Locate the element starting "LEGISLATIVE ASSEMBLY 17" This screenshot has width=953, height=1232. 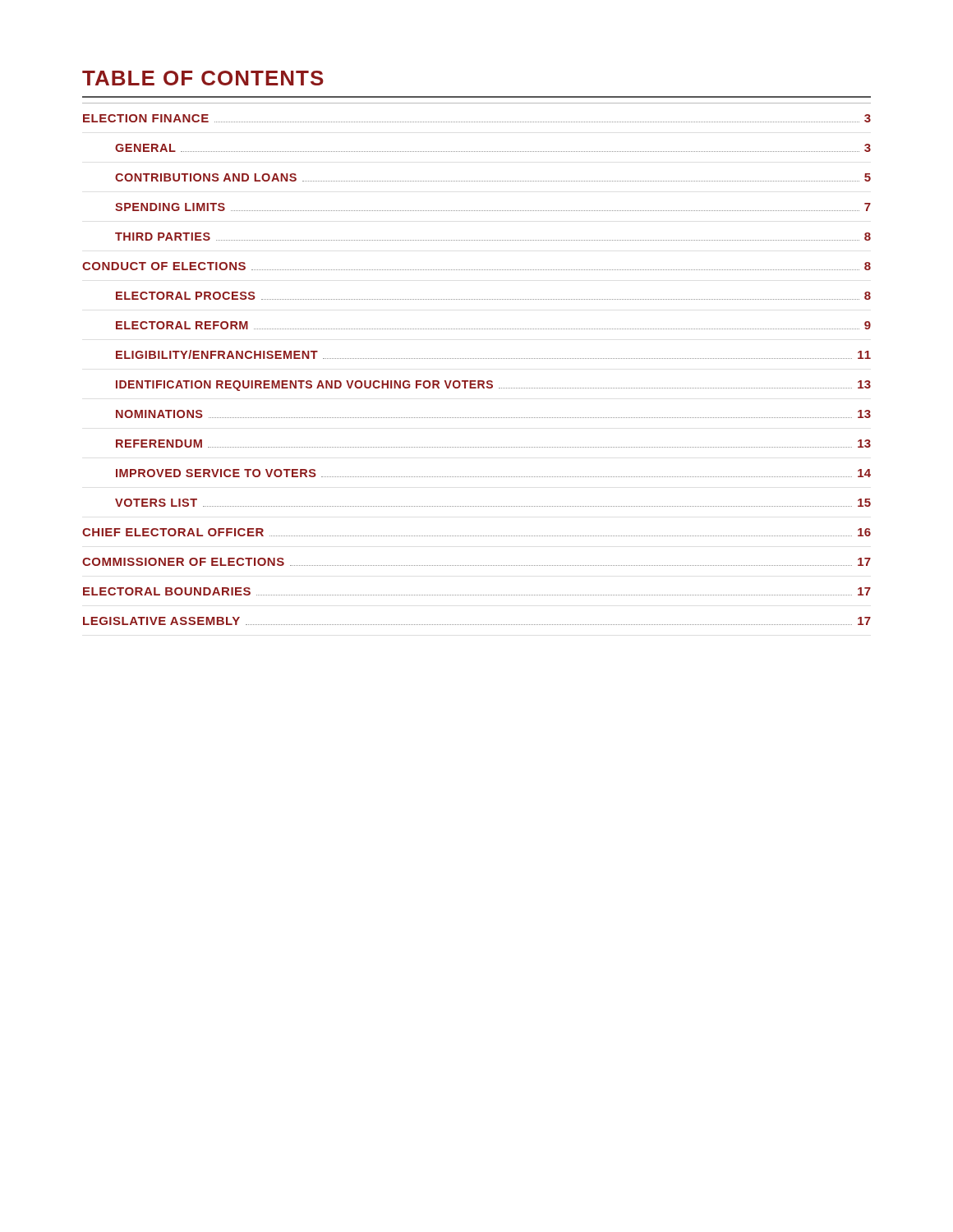point(476,621)
